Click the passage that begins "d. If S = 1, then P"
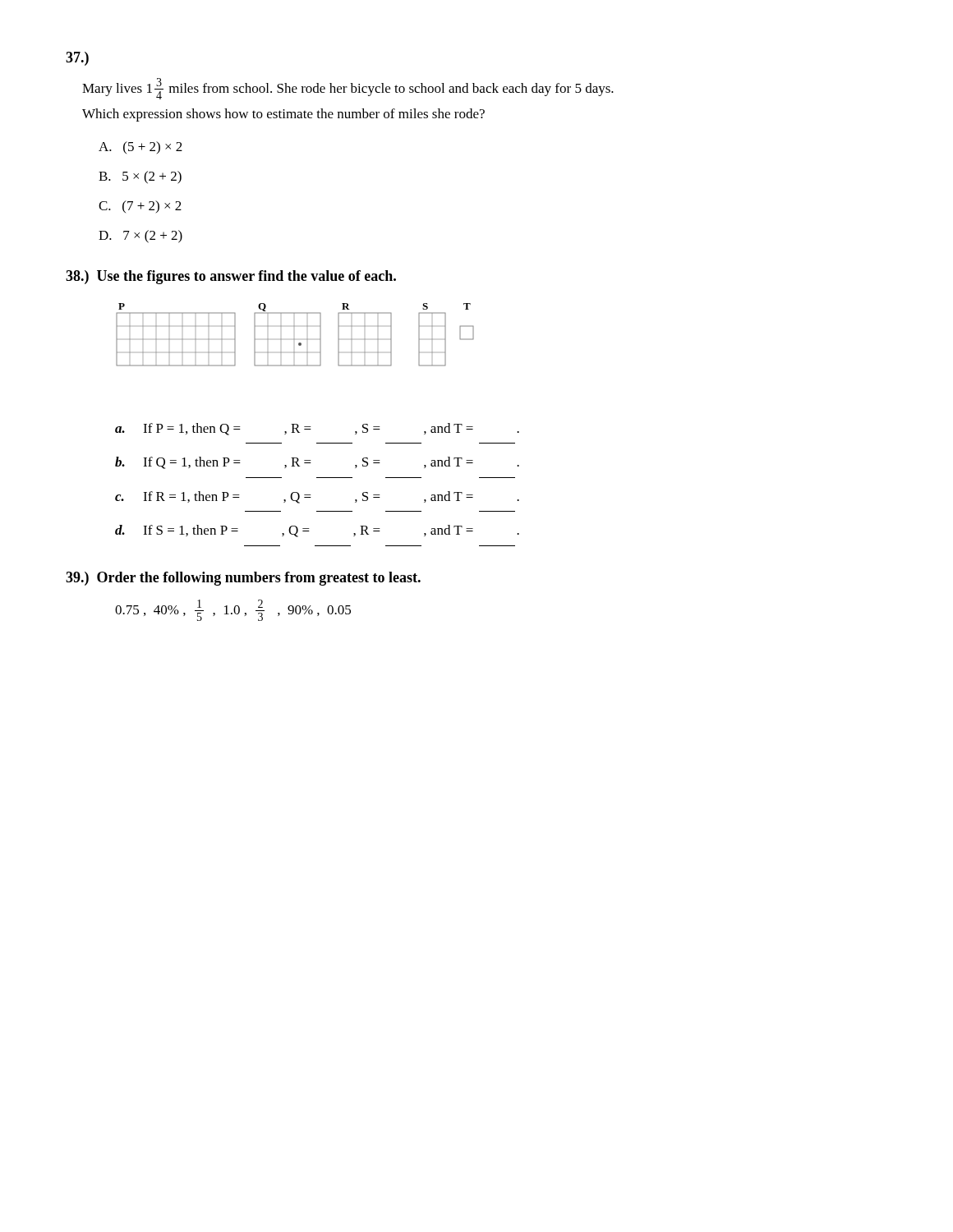The height and width of the screenshot is (1232, 953). [198, 531]
